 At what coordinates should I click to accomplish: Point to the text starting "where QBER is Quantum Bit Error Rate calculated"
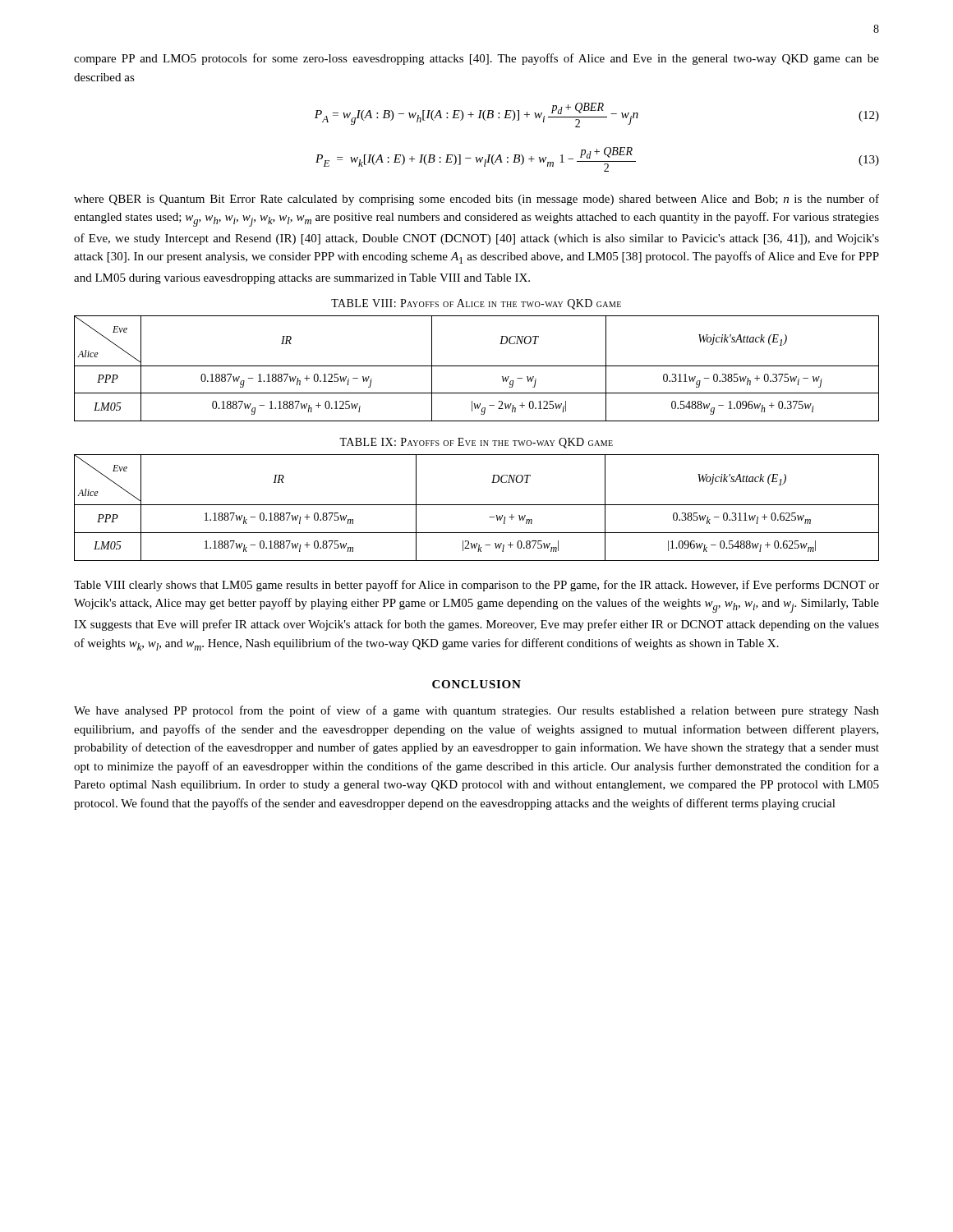coord(476,238)
